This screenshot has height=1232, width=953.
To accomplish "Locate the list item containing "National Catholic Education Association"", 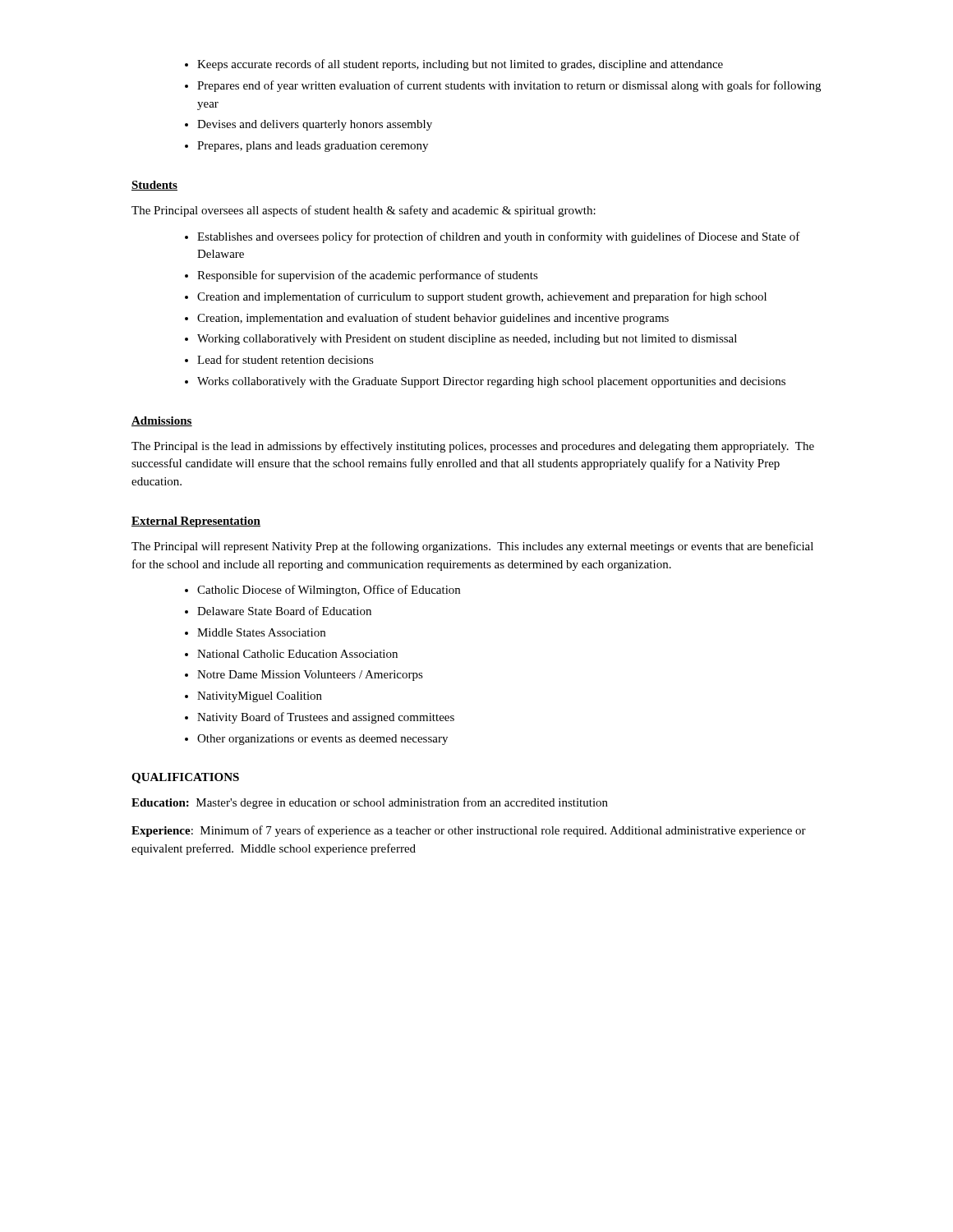I will point(297,654).
